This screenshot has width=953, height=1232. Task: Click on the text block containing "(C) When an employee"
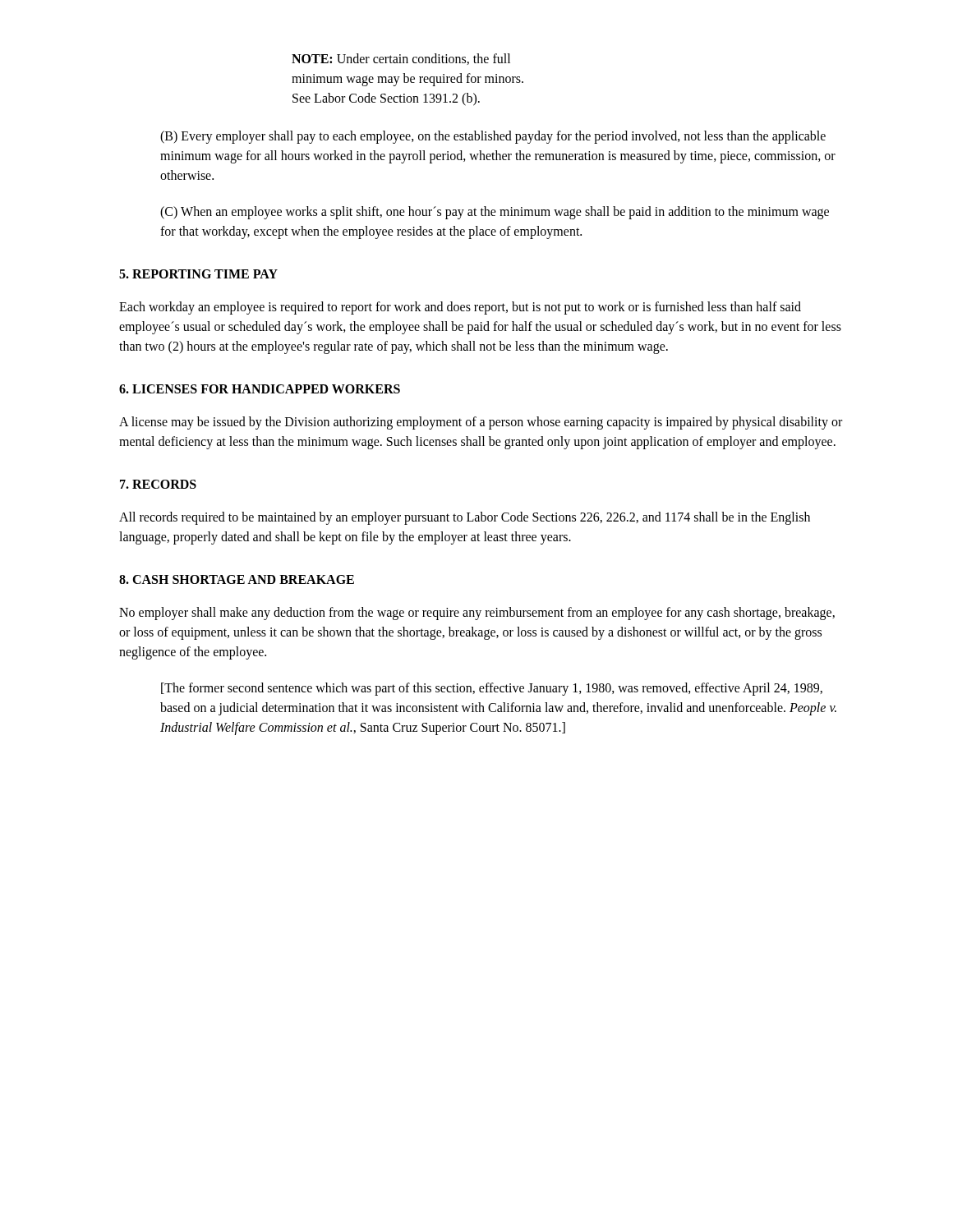tap(495, 221)
